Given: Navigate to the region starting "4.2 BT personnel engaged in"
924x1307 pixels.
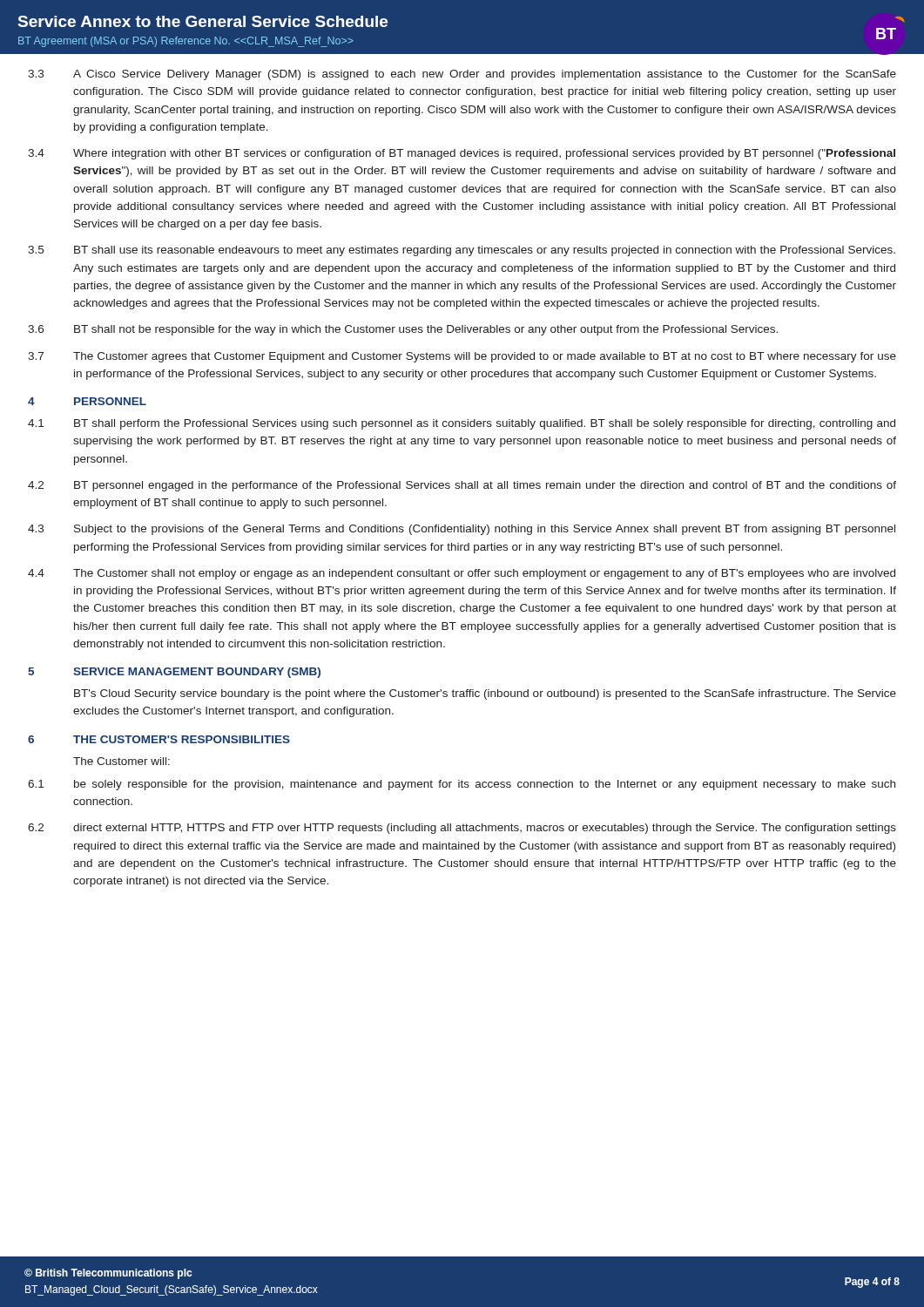Looking at the screenshot, I should 462,494.
